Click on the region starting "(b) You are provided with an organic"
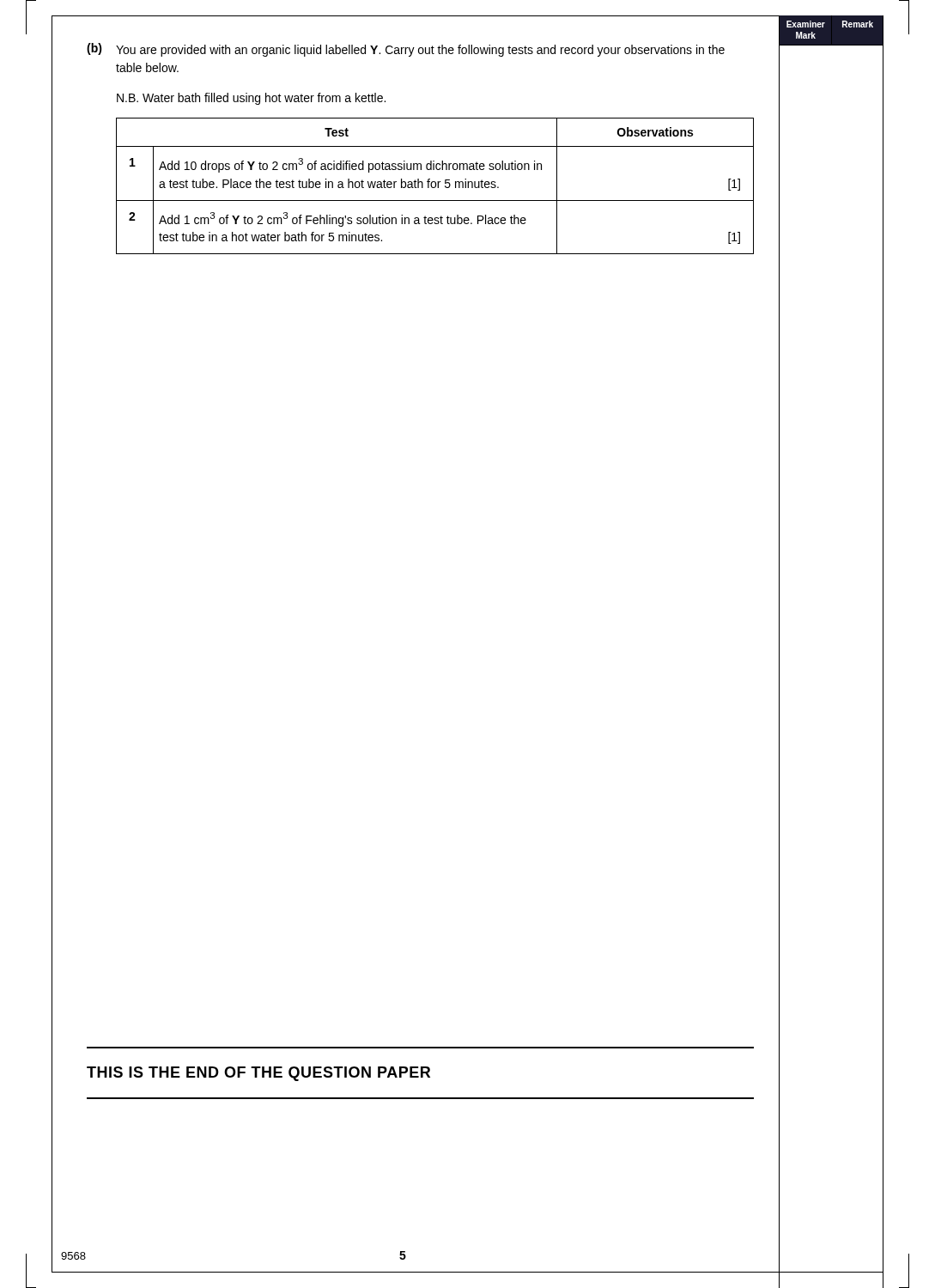 point(420,59)
